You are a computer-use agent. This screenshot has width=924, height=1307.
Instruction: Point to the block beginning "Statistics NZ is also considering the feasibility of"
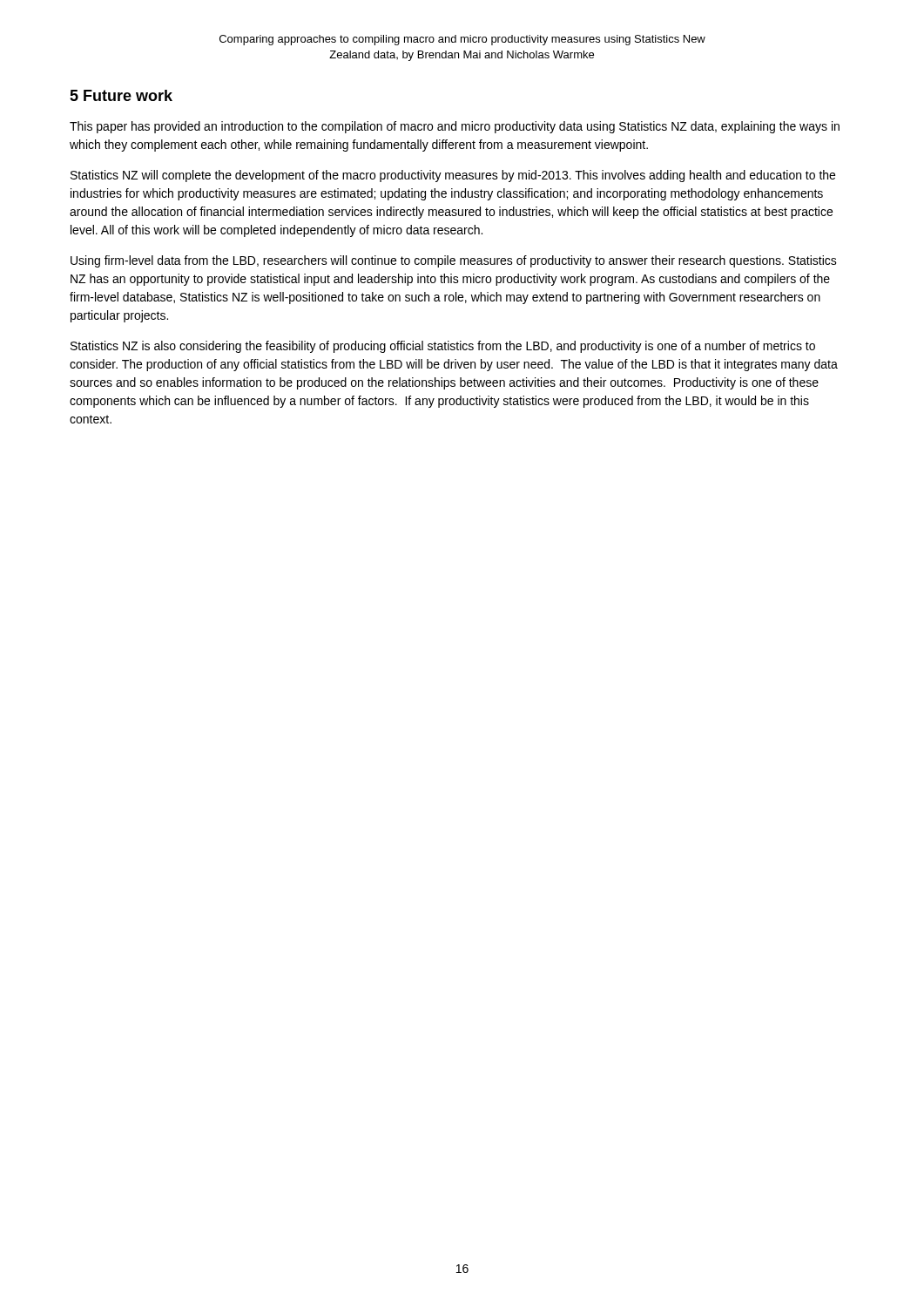coord(454,382)
